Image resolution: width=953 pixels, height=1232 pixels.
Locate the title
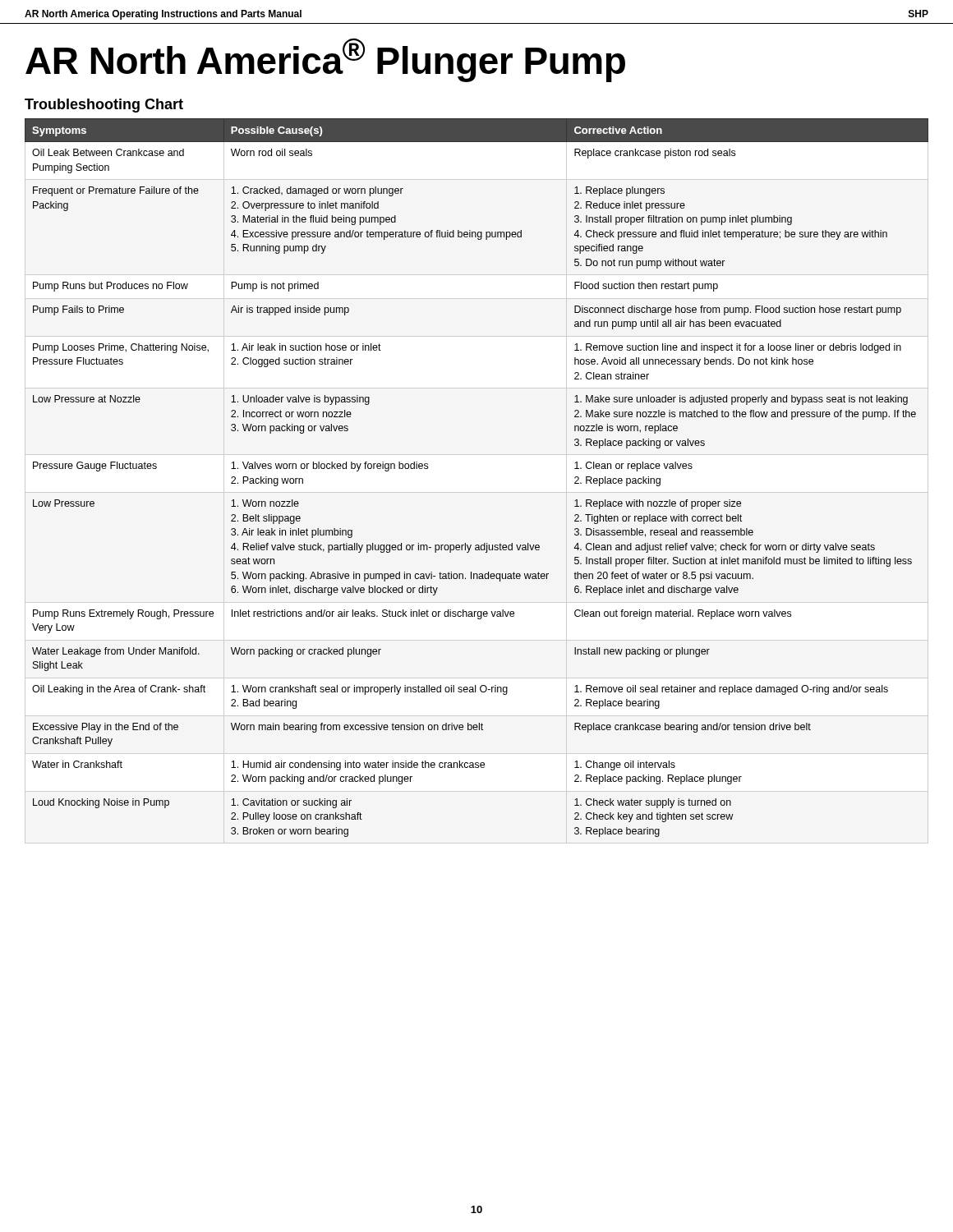476,58
